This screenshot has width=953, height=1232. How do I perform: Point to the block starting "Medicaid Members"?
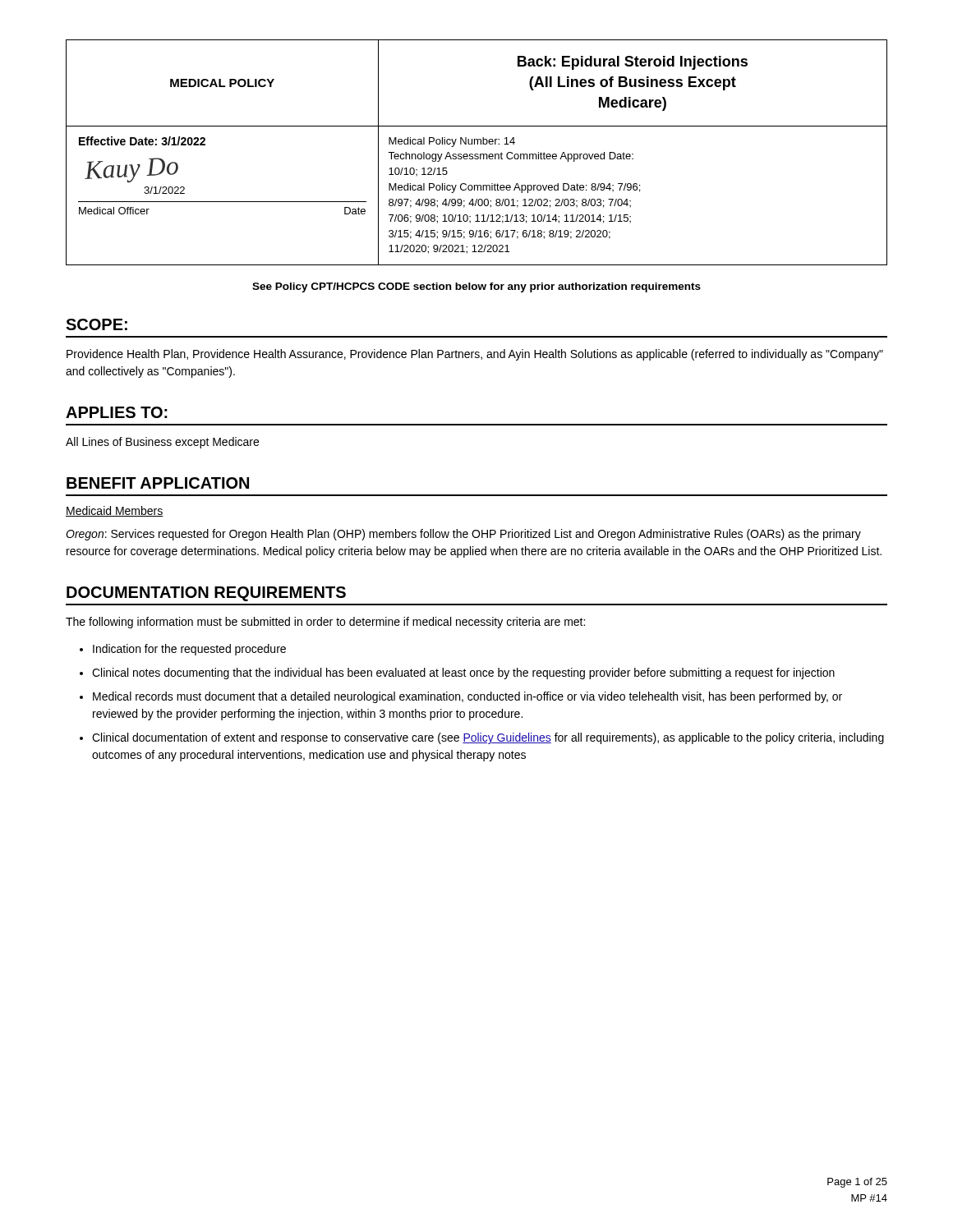[x=114, y=511]
